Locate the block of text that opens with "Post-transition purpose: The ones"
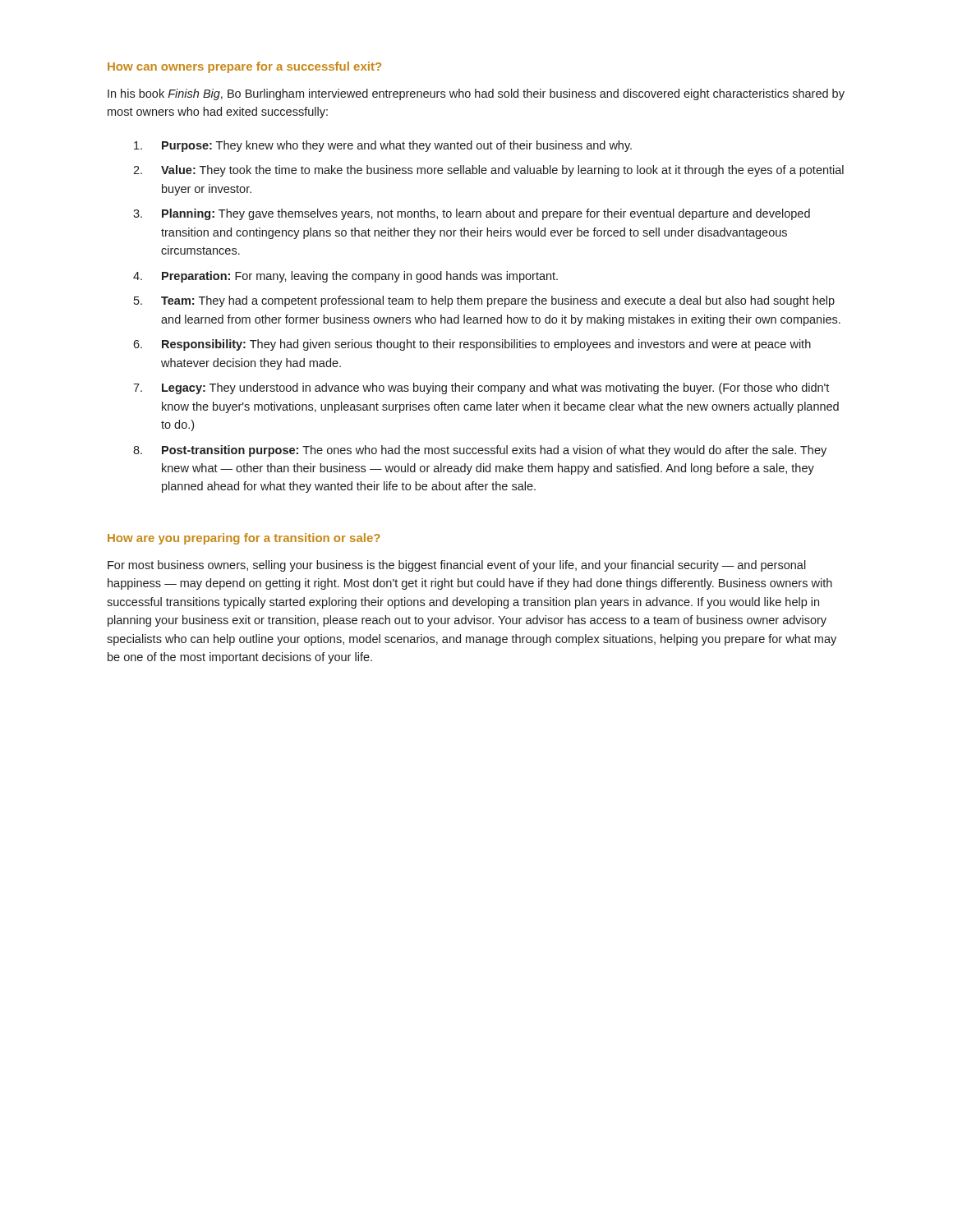The height and width of the screenshot is (1232, 953). click(x=494, y=468)
